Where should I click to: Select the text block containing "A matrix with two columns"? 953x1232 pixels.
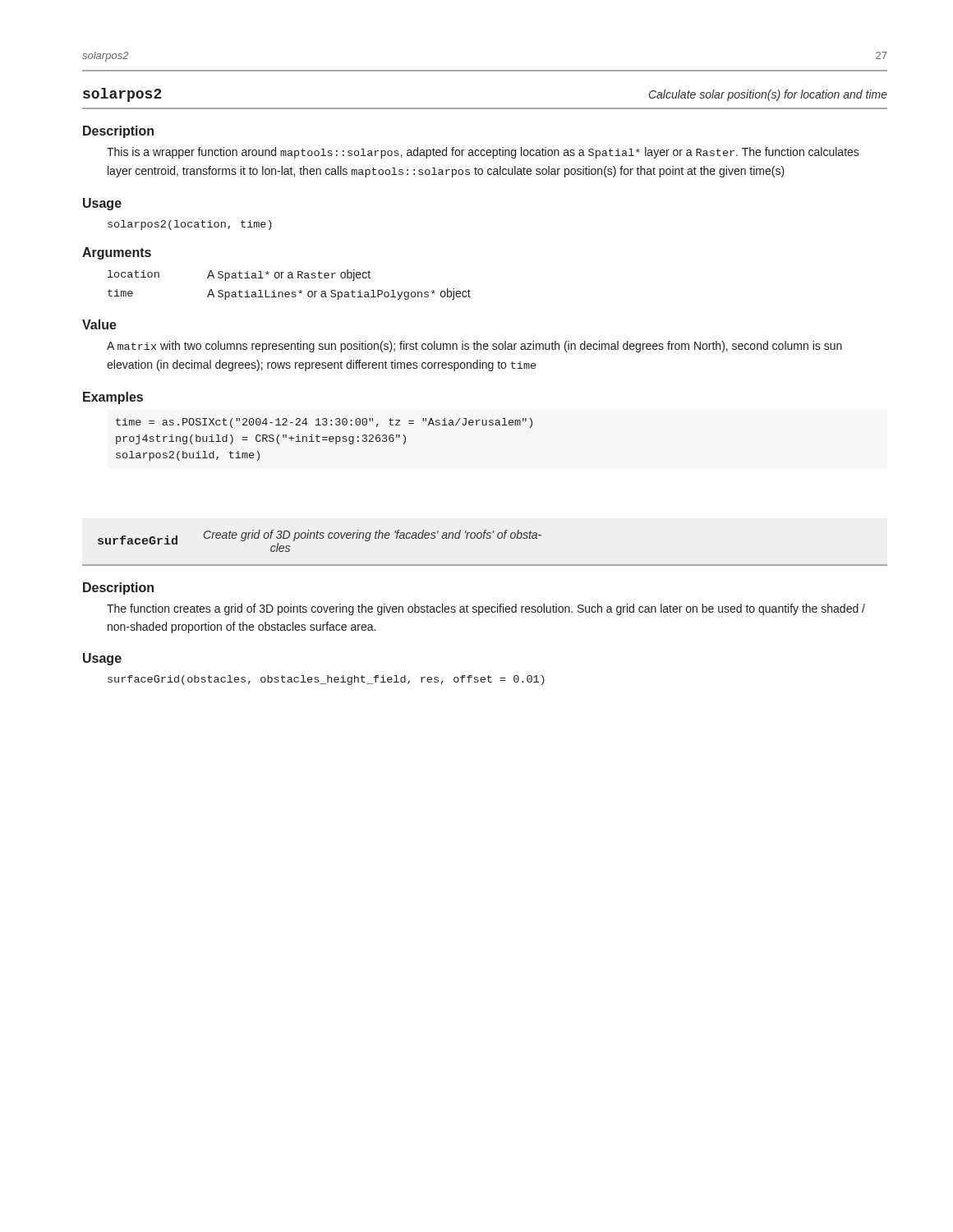pos(475,355)
